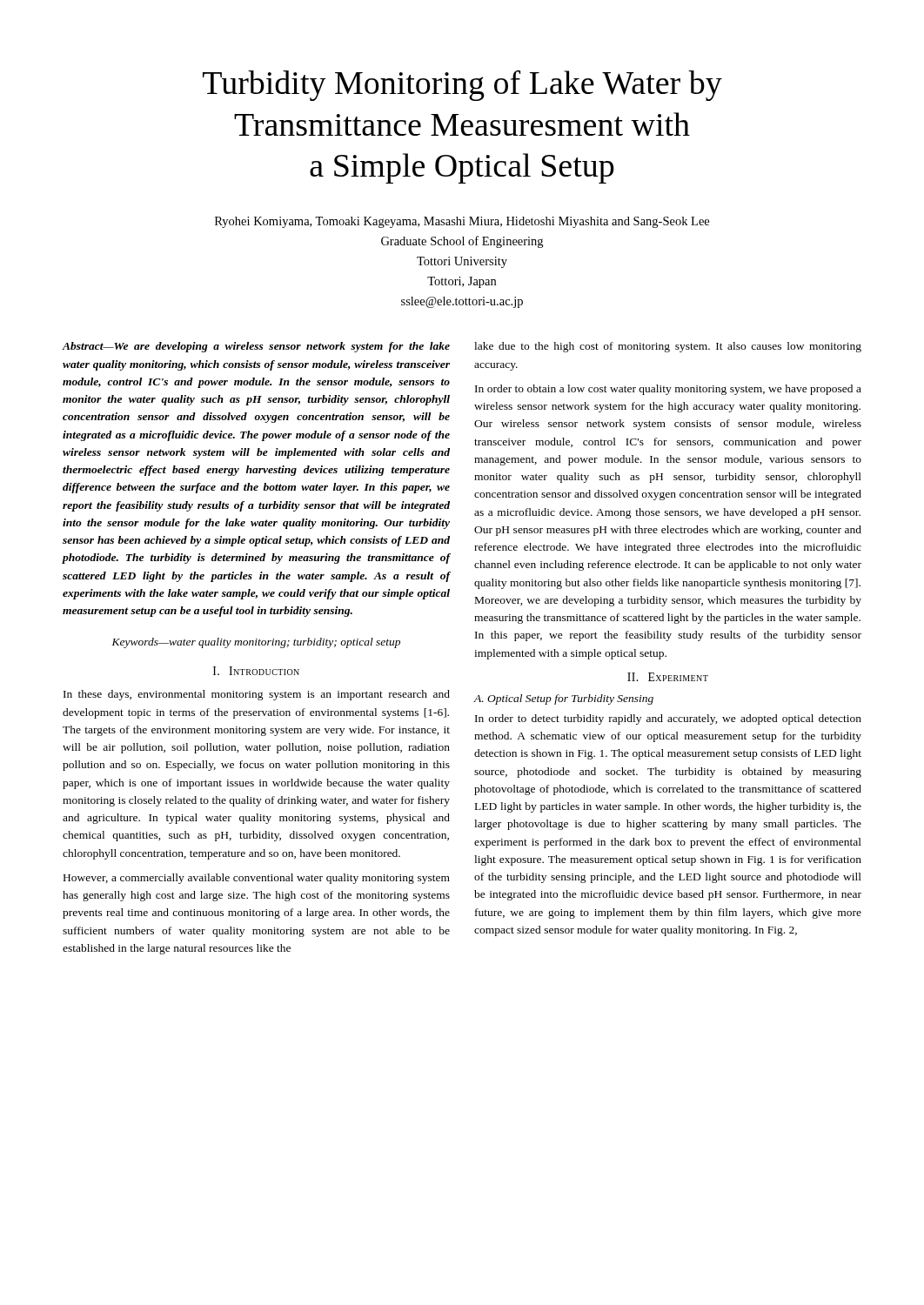Screen dimensions: 1305x924
Task: Point to the passage starting "lake due to the high"
Action: pos(668,500)
